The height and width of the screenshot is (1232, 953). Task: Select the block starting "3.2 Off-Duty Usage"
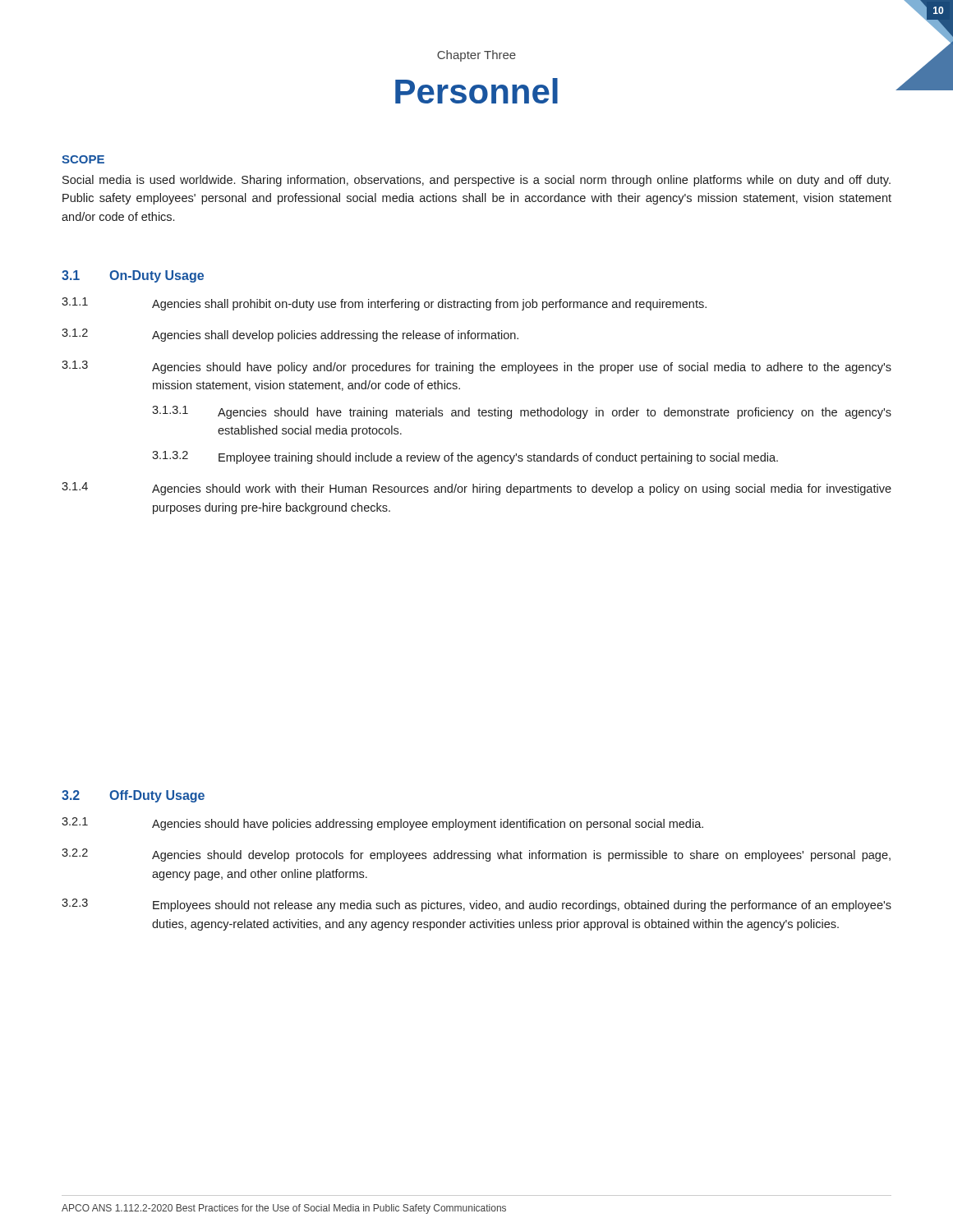click(x=133, y=796)
